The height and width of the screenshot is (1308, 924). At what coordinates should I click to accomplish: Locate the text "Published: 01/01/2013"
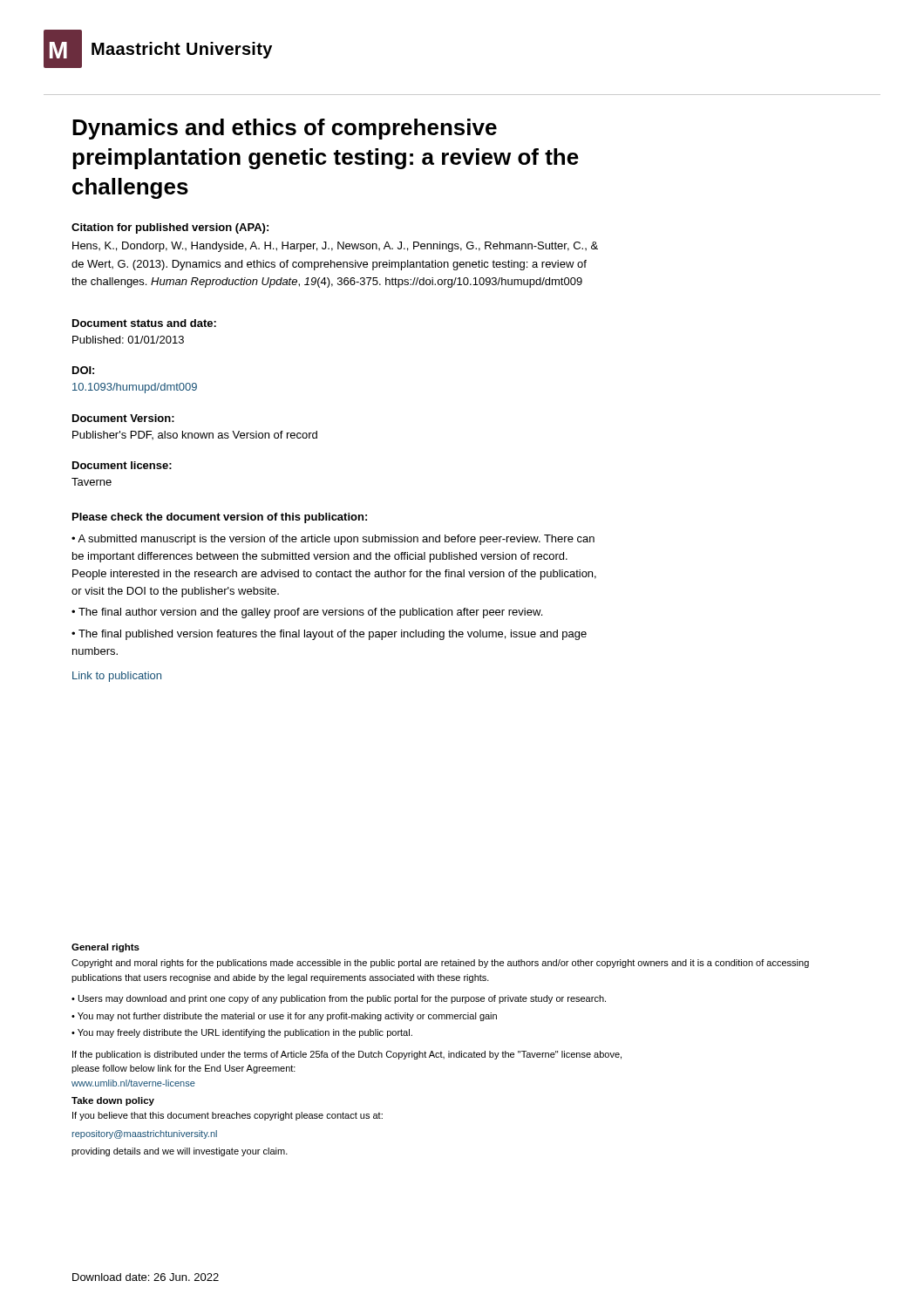(128, 339)
